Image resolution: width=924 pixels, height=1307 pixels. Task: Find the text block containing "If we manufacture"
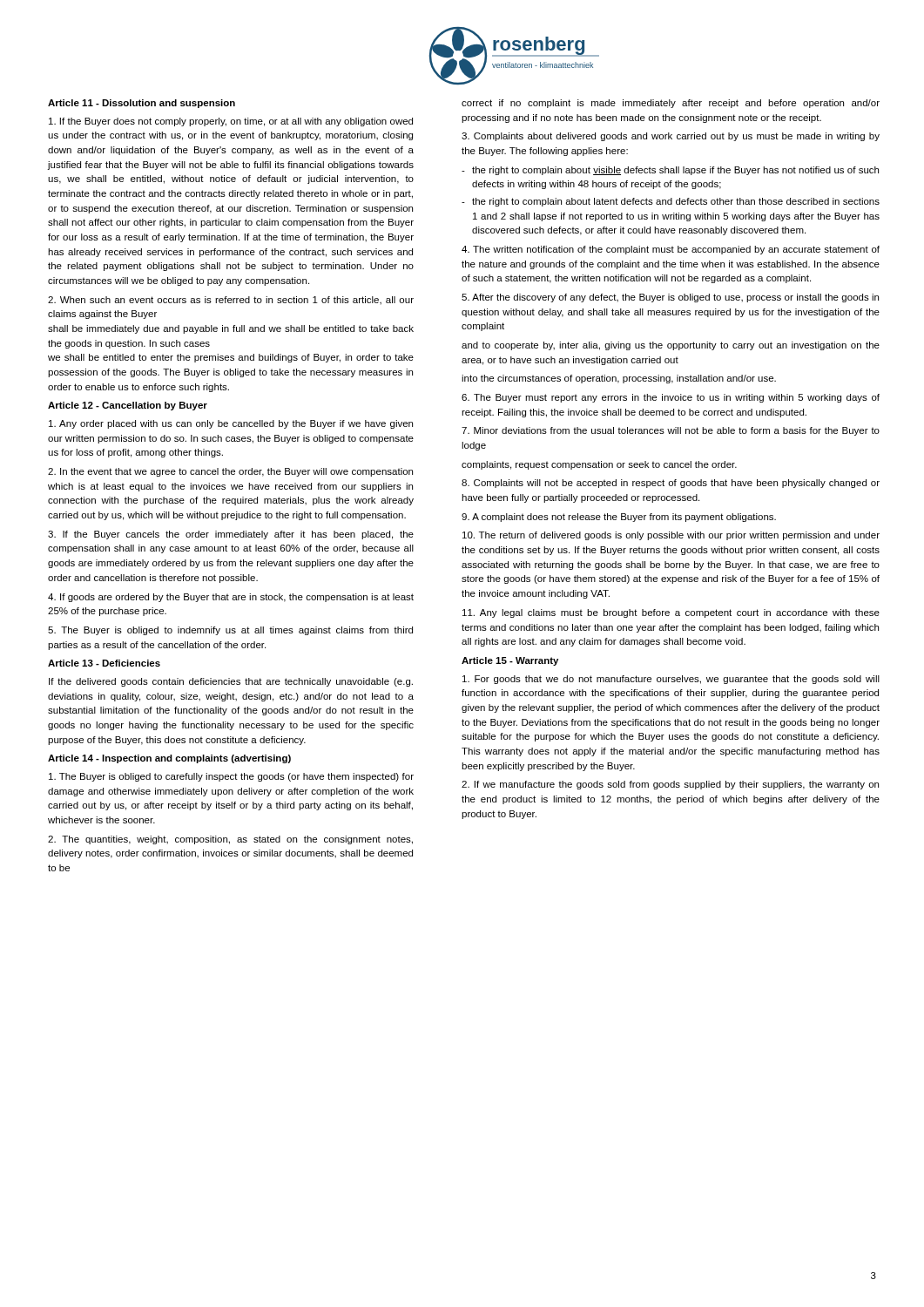[671, 799]
